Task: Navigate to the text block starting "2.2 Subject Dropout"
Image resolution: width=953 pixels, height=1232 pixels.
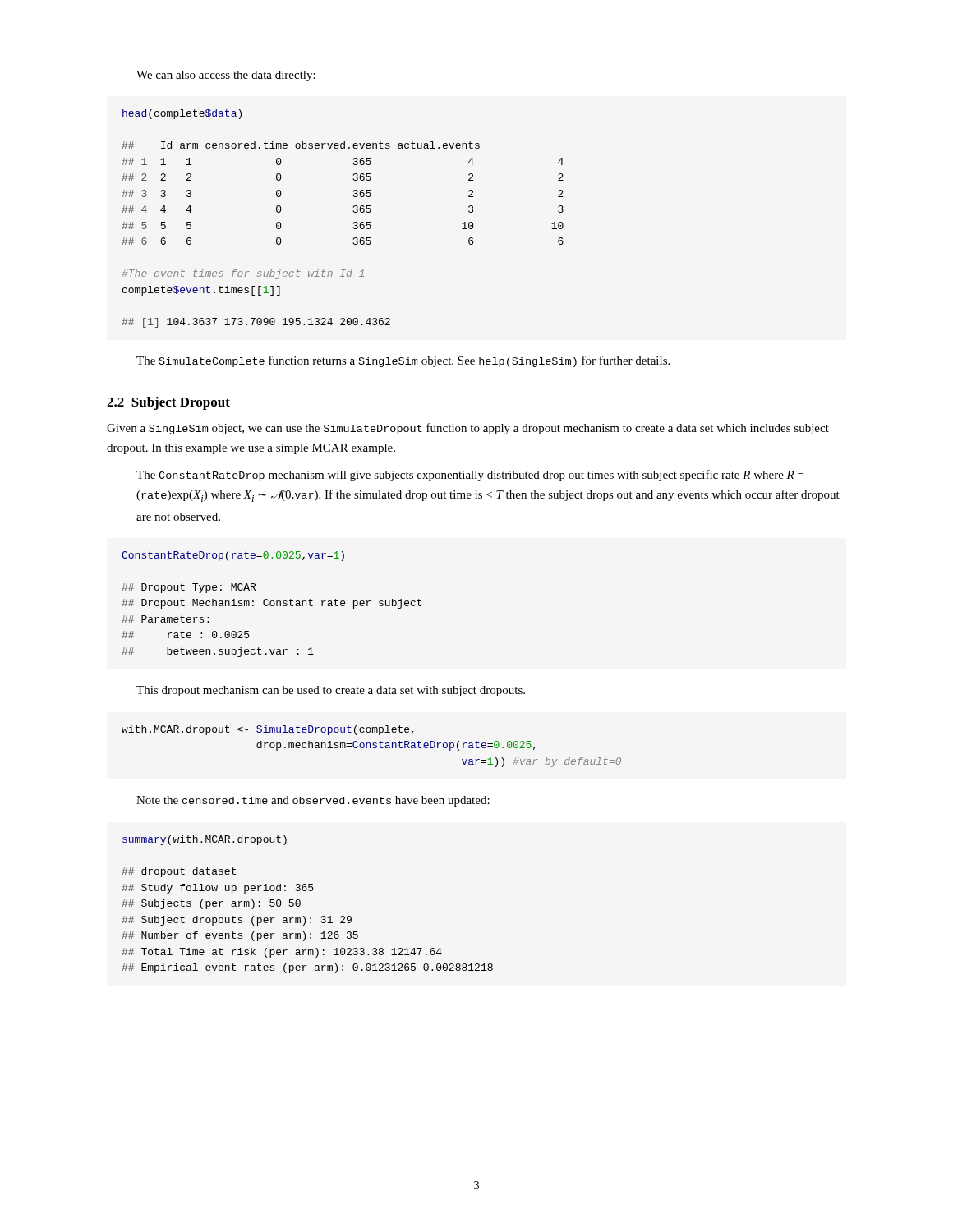Action: (168, 402)
